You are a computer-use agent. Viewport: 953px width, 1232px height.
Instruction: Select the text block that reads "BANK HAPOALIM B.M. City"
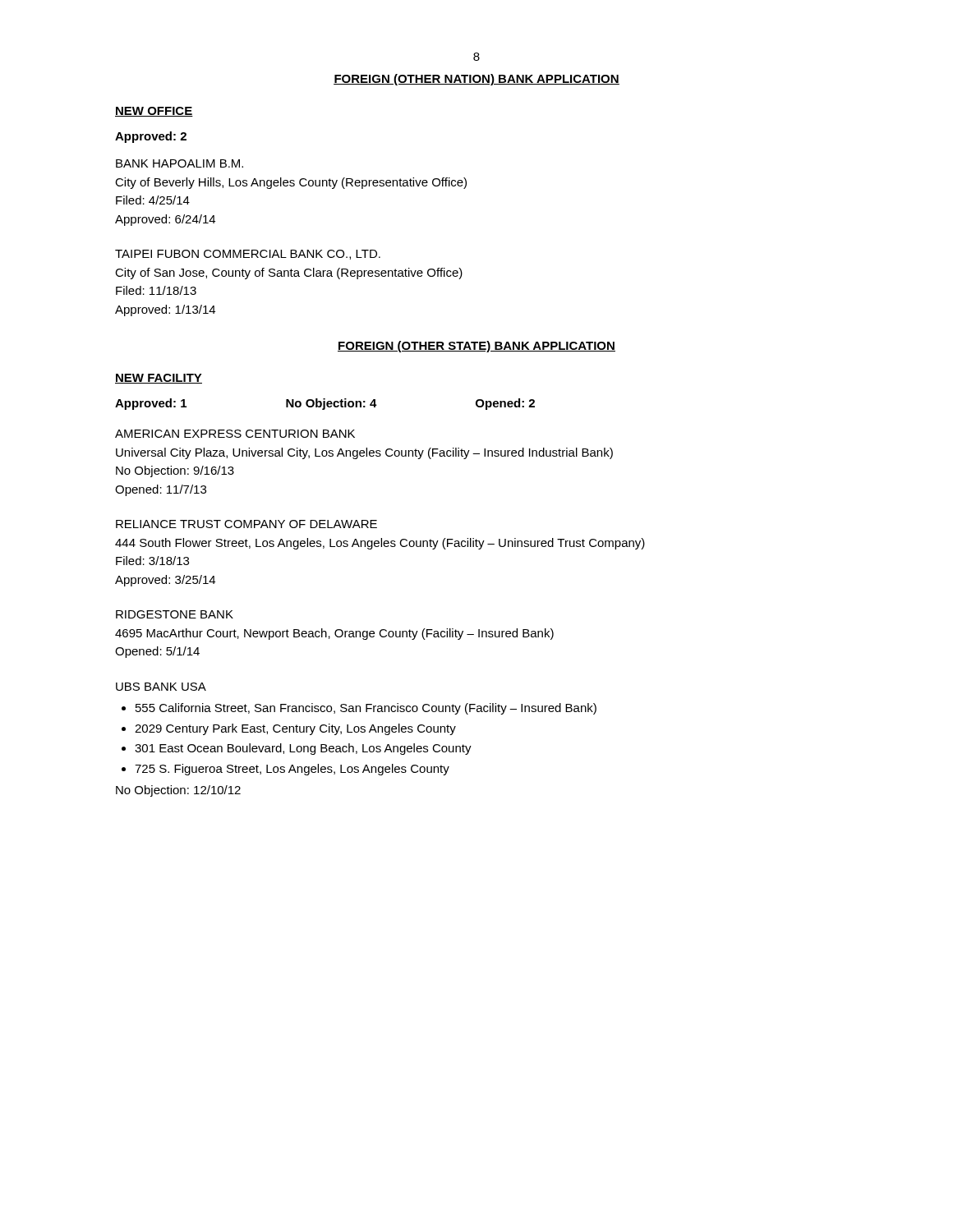pos(291,191)
